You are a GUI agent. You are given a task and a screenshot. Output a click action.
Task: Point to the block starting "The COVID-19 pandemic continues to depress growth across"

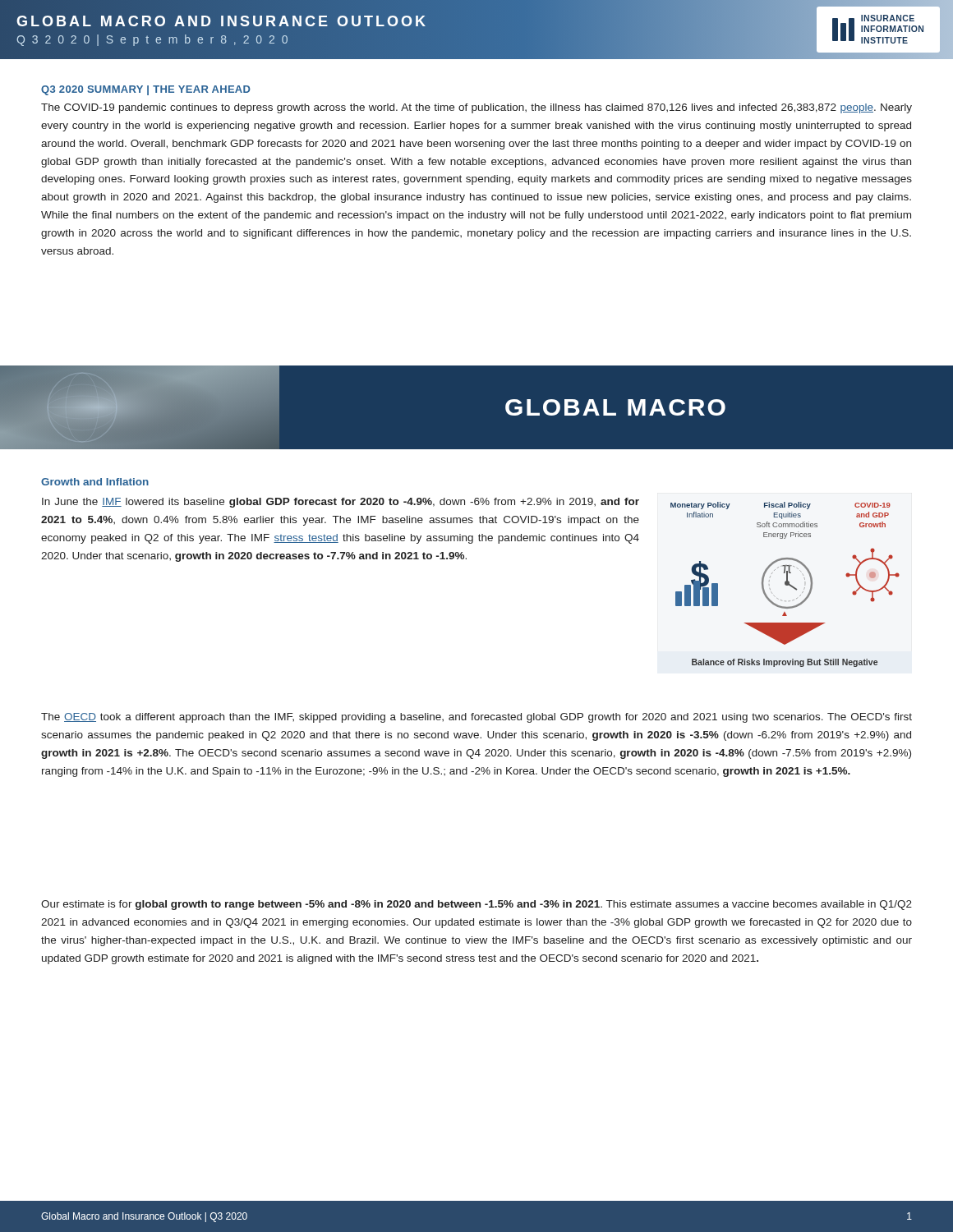tap(476, 179)
